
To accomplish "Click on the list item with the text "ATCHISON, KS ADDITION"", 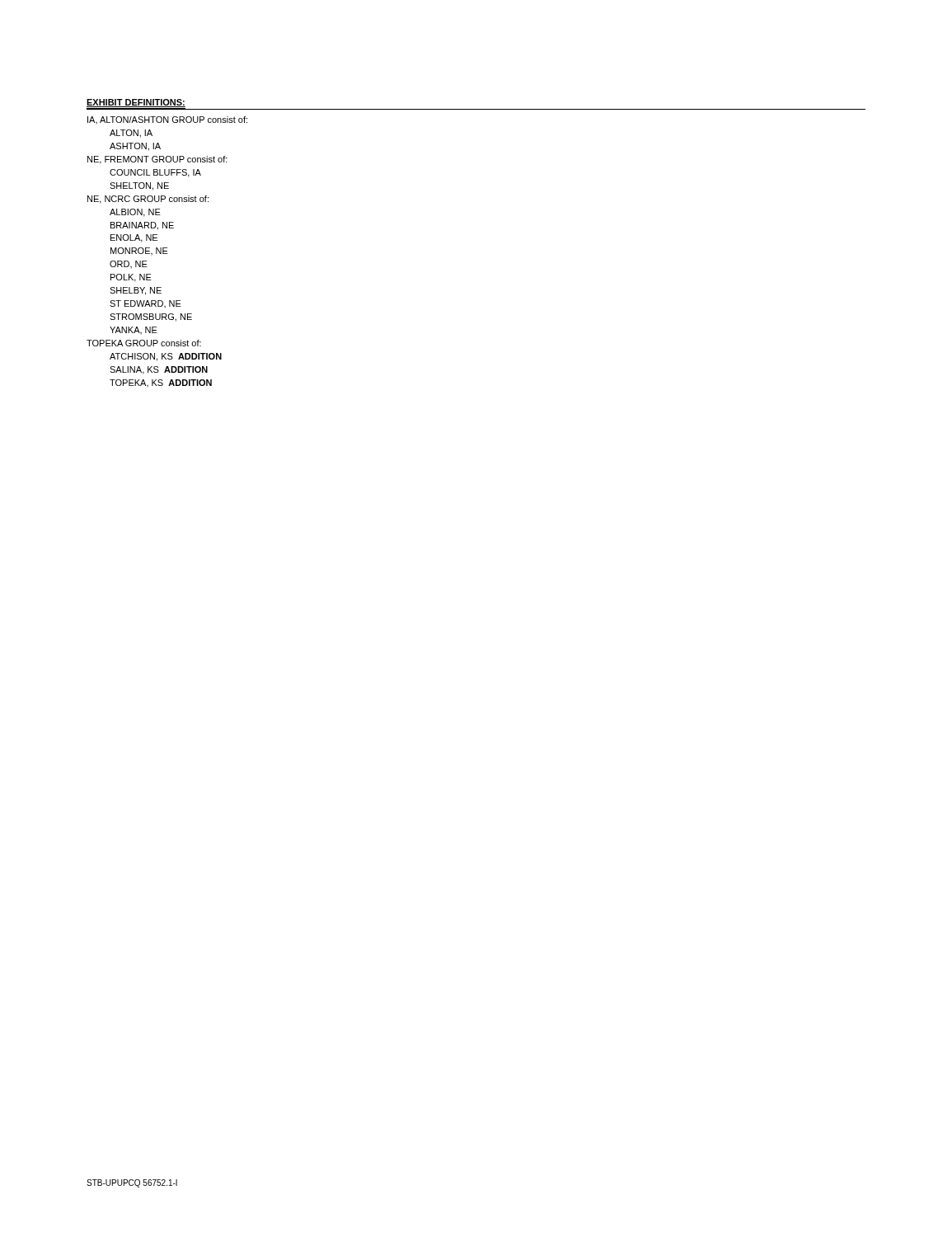I will [166, 356].
